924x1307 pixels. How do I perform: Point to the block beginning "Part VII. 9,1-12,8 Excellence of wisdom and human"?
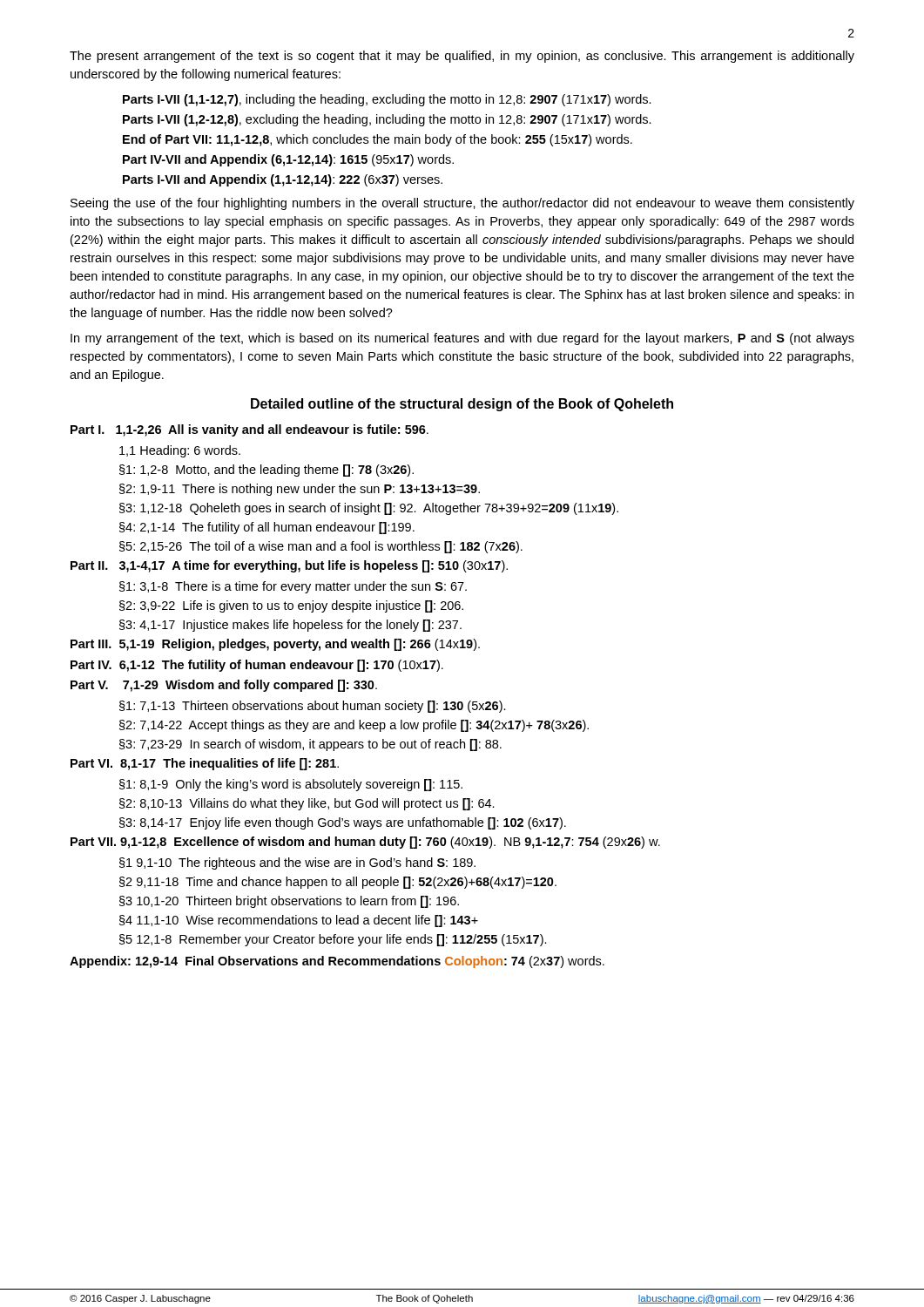coord(365,842)
